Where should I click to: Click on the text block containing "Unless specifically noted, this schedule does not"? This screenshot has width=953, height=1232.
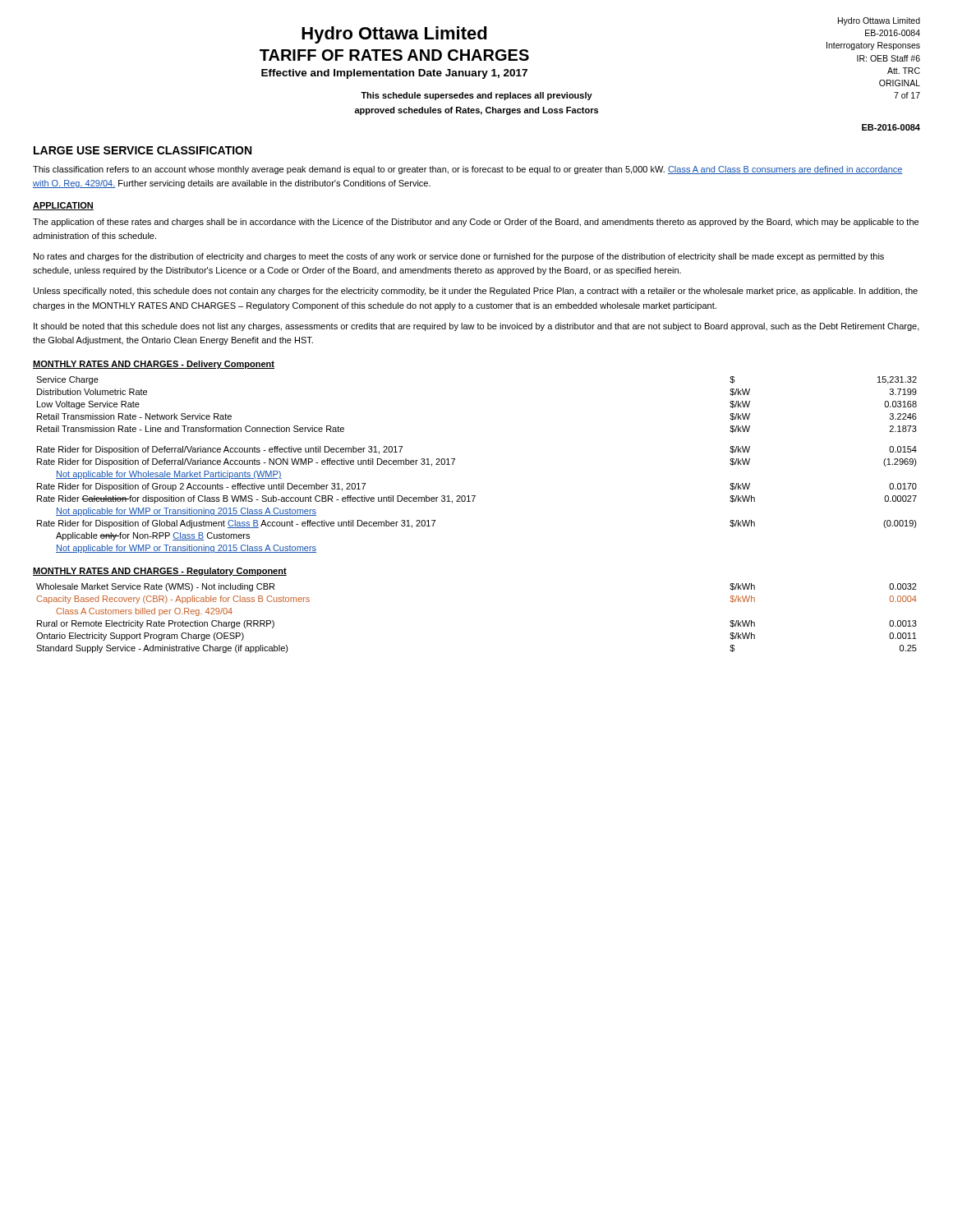pos(475,298)
